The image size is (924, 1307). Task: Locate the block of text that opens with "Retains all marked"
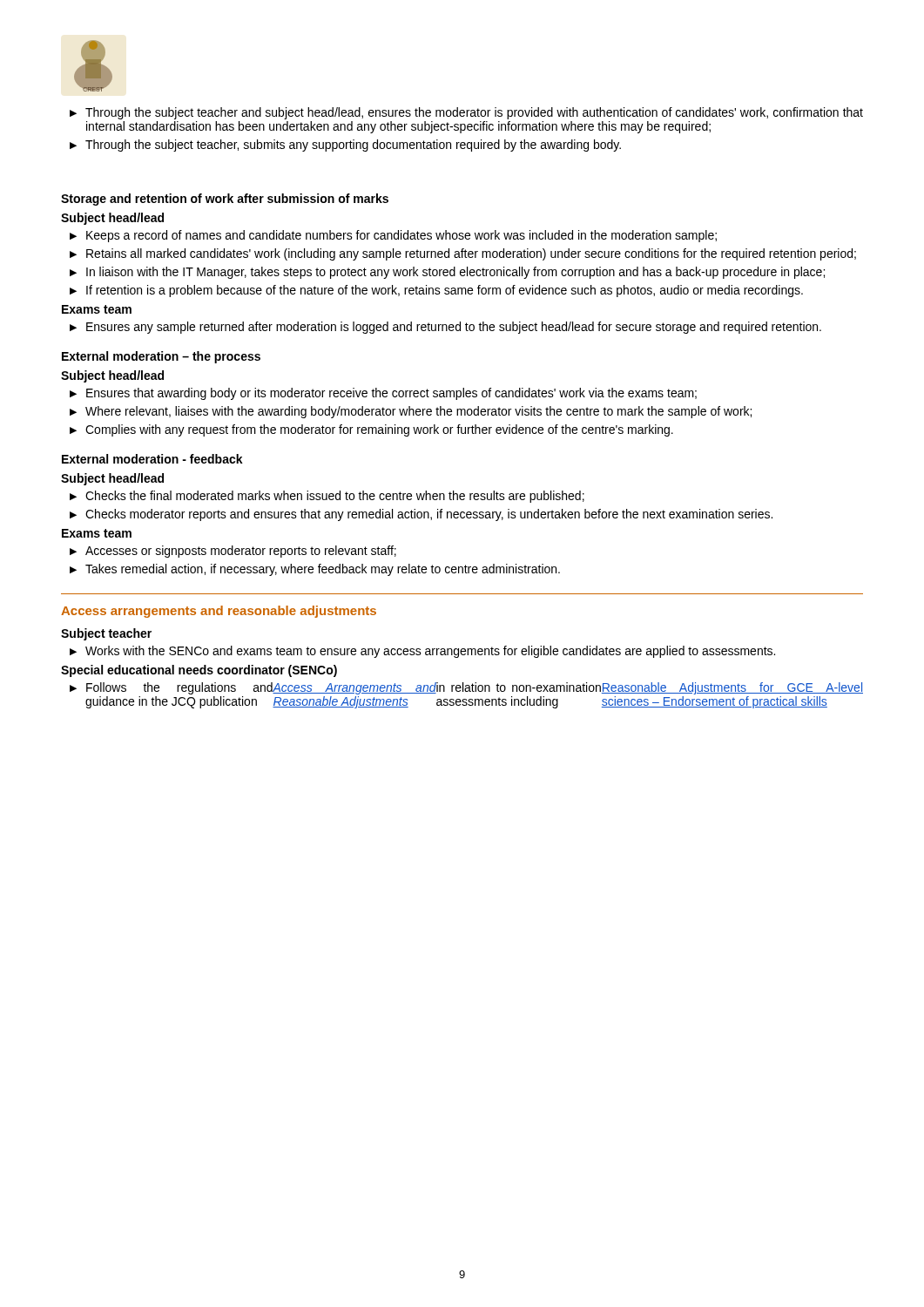(471, 254)
